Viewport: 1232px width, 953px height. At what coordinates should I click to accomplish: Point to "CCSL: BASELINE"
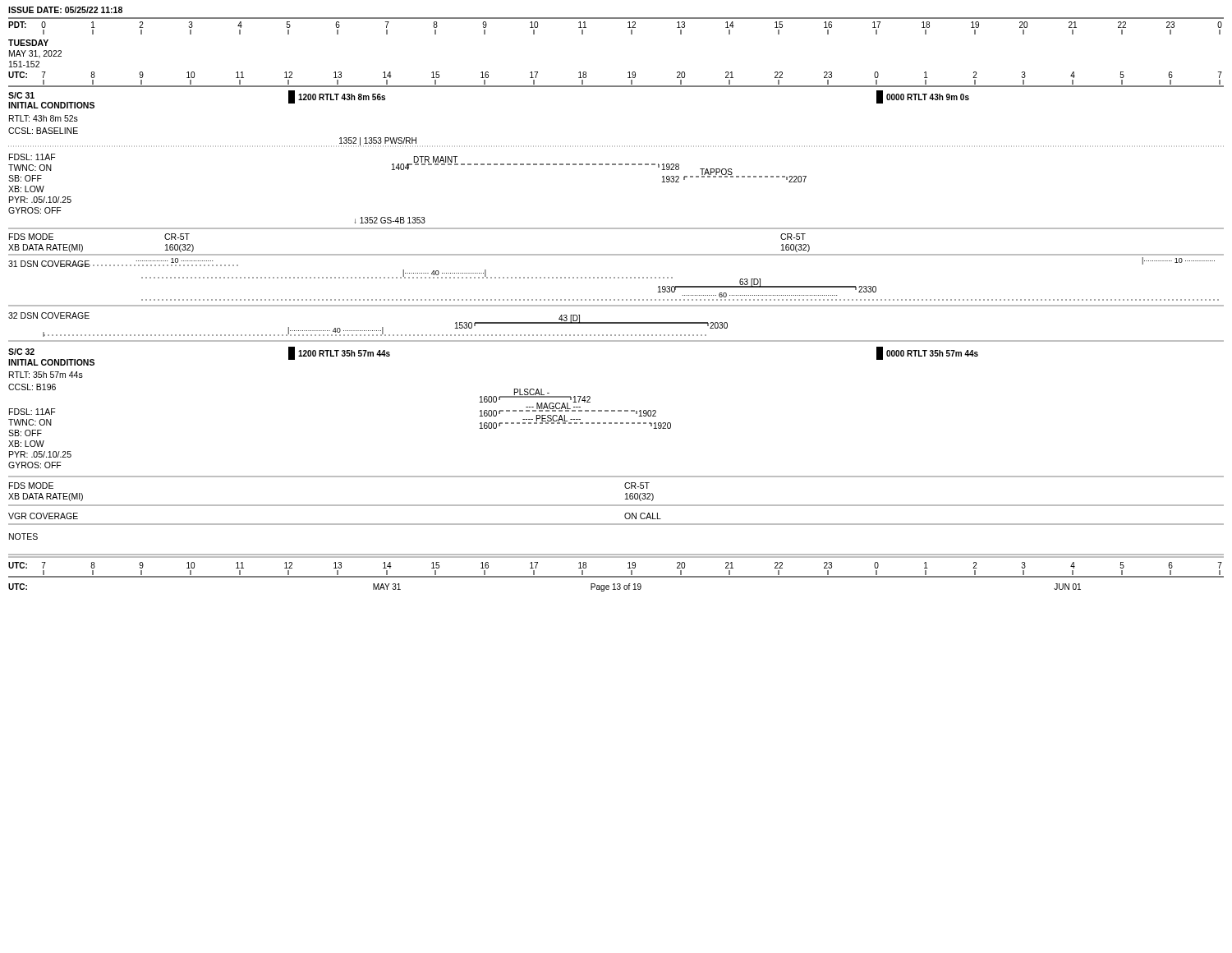45,134
